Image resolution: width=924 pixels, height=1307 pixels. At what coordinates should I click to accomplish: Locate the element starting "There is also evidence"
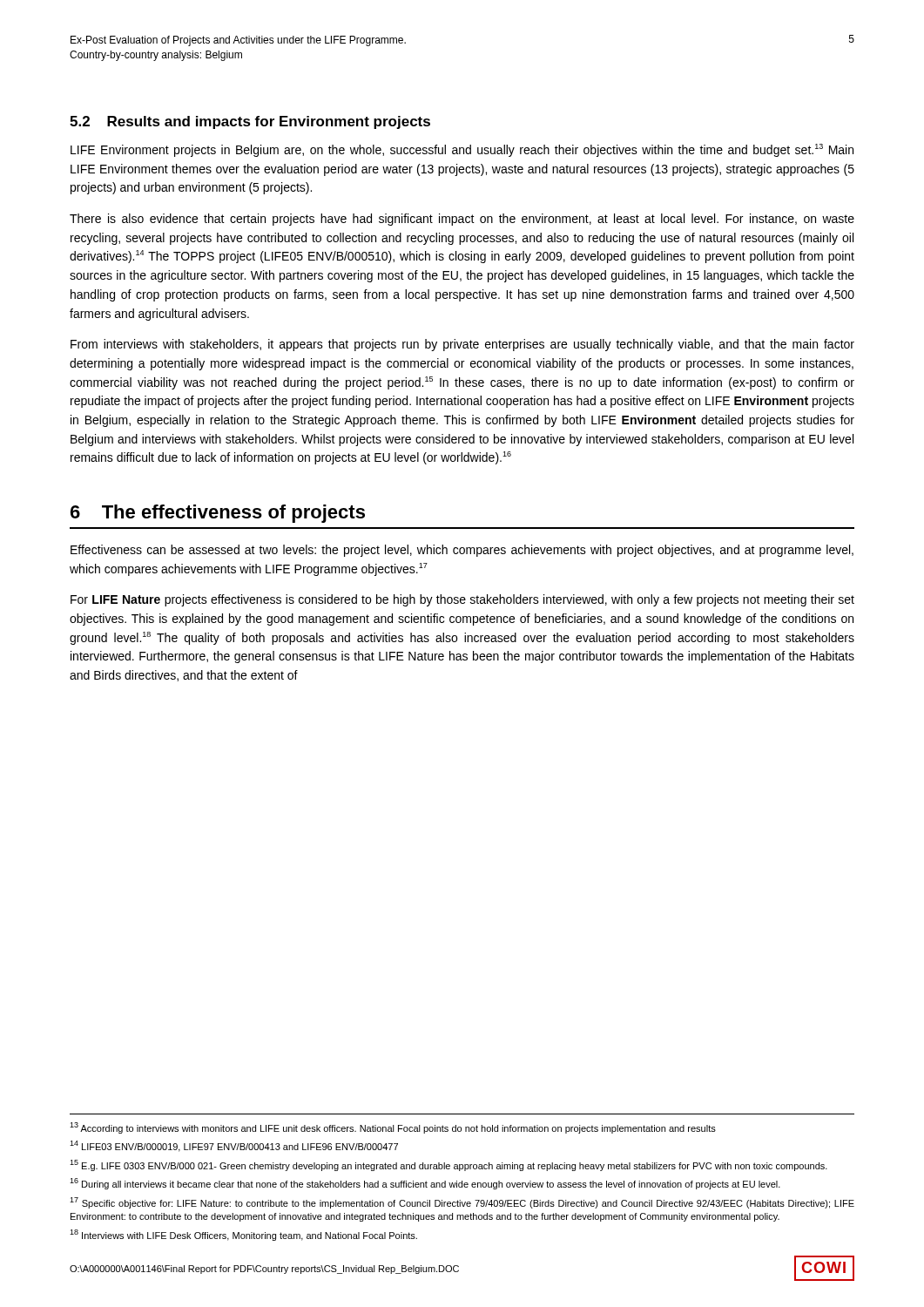click(x=462, y=267)
